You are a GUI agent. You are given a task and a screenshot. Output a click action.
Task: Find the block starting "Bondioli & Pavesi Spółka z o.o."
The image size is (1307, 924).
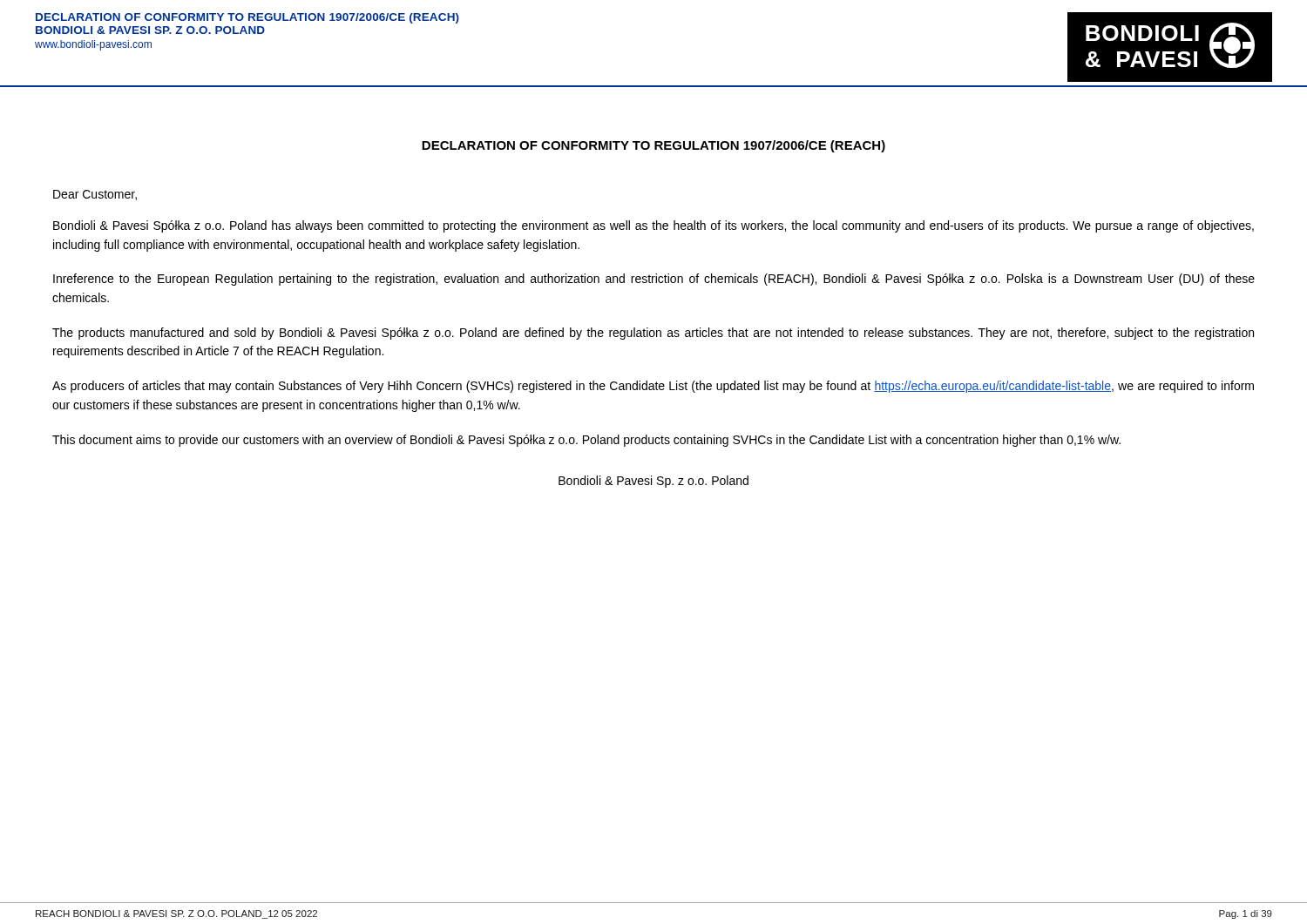click(x=654, y=235)
